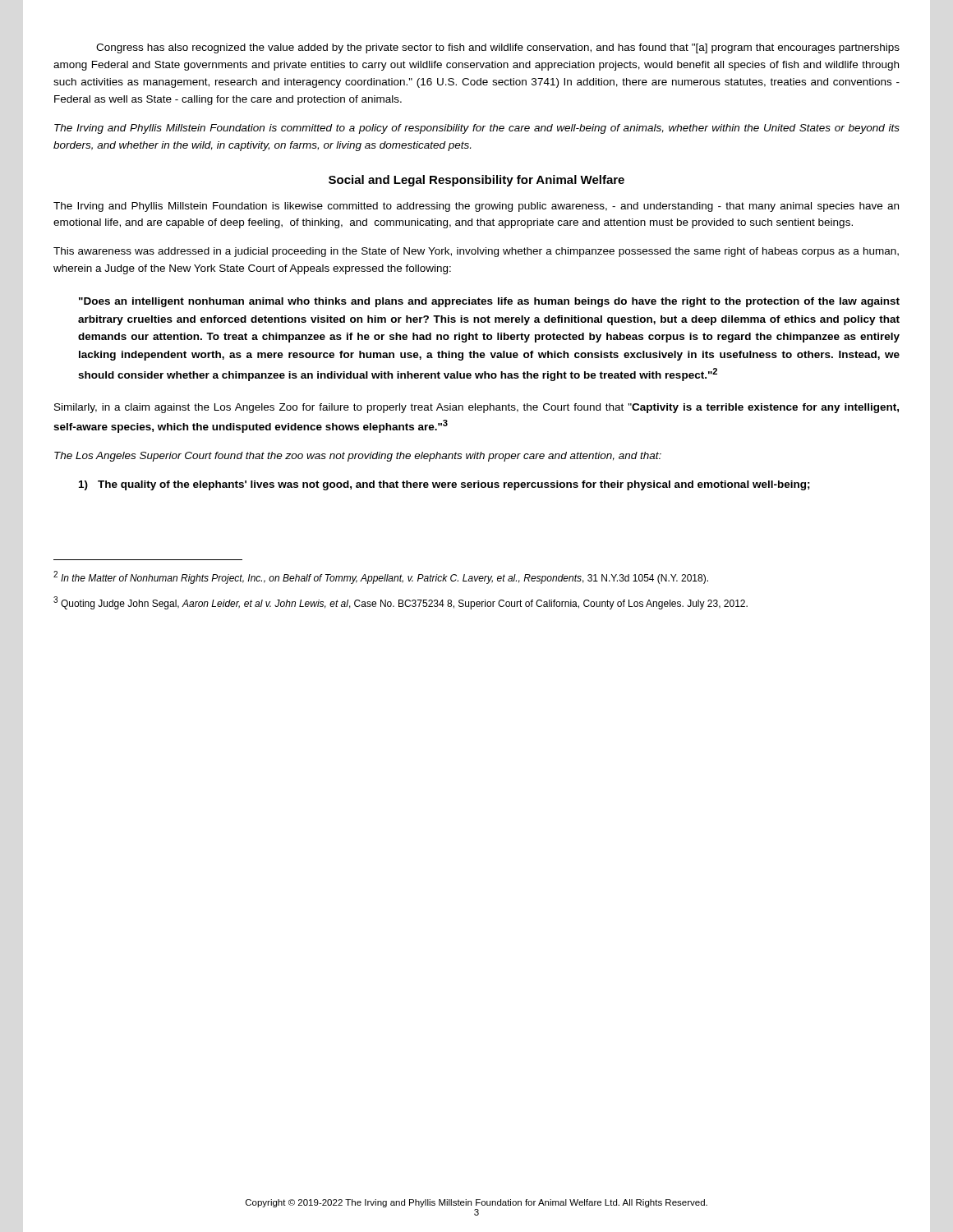The image size is (953, 1232).
Task: Click on the footnote that says "3 Quoting Judge John Segal, Aaron"
Action: (401, 602)
